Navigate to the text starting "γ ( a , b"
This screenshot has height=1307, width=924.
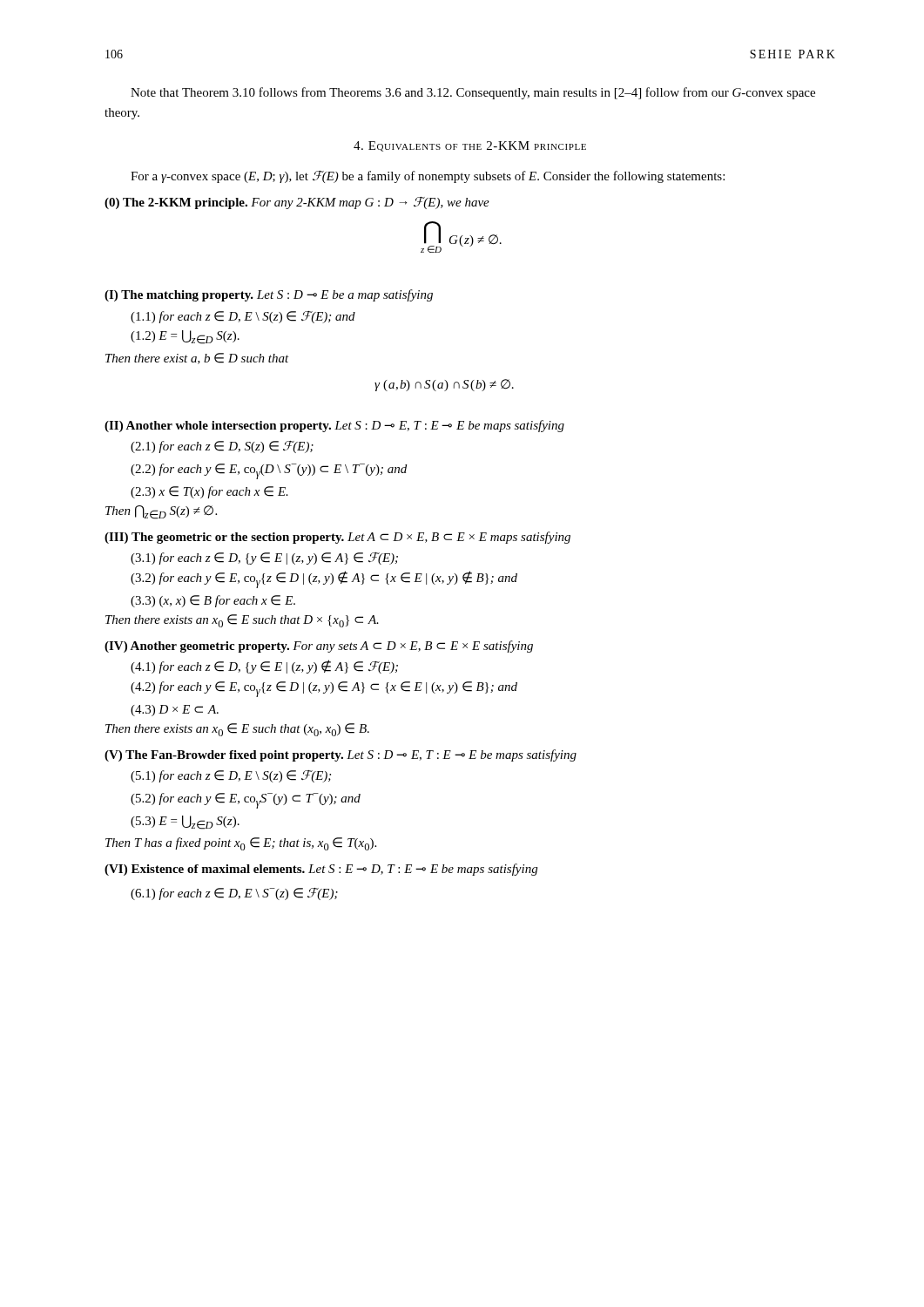click(x=470, y=385)
